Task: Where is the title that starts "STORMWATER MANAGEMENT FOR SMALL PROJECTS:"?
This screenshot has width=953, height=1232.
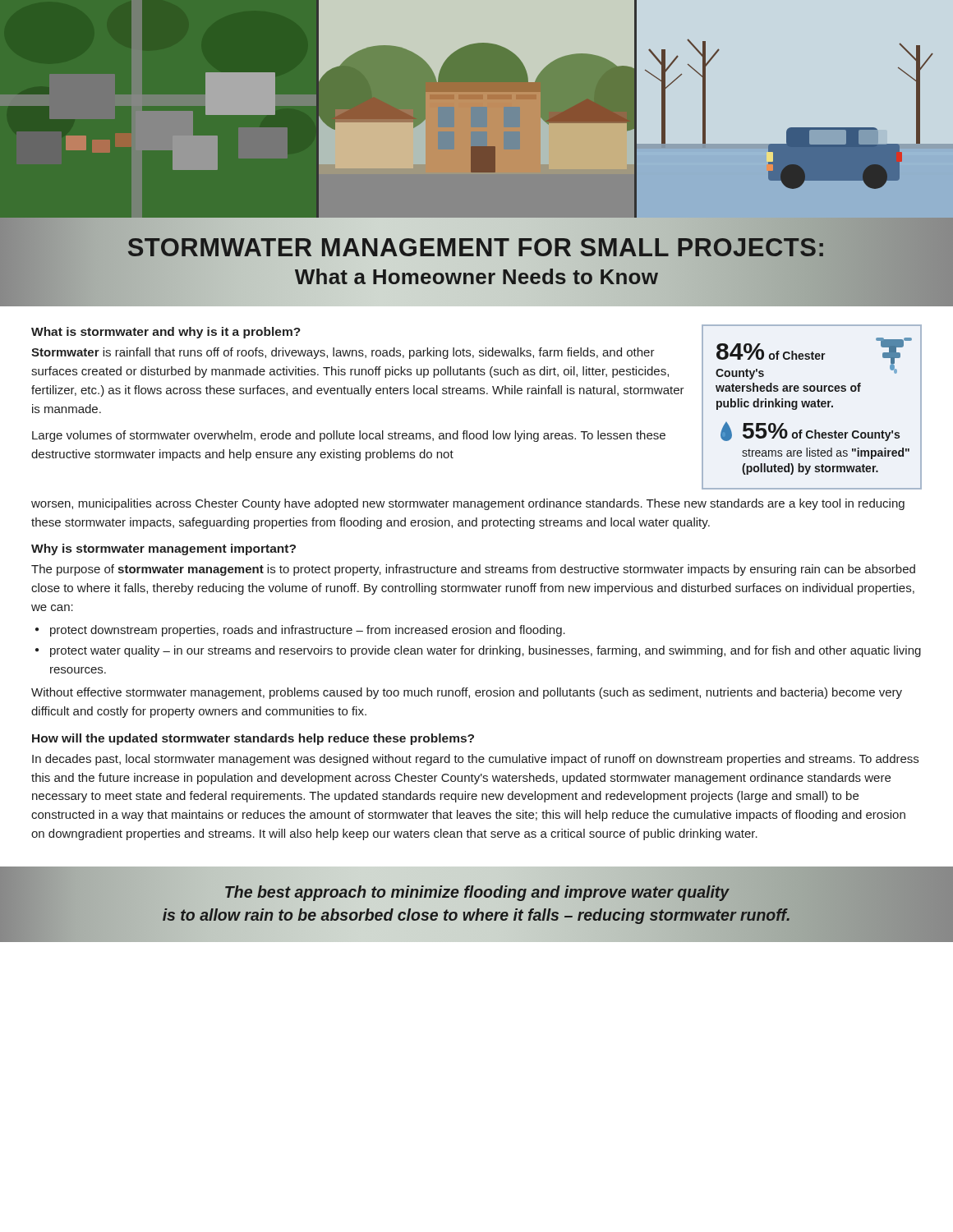Action: [x=476, y=261]
